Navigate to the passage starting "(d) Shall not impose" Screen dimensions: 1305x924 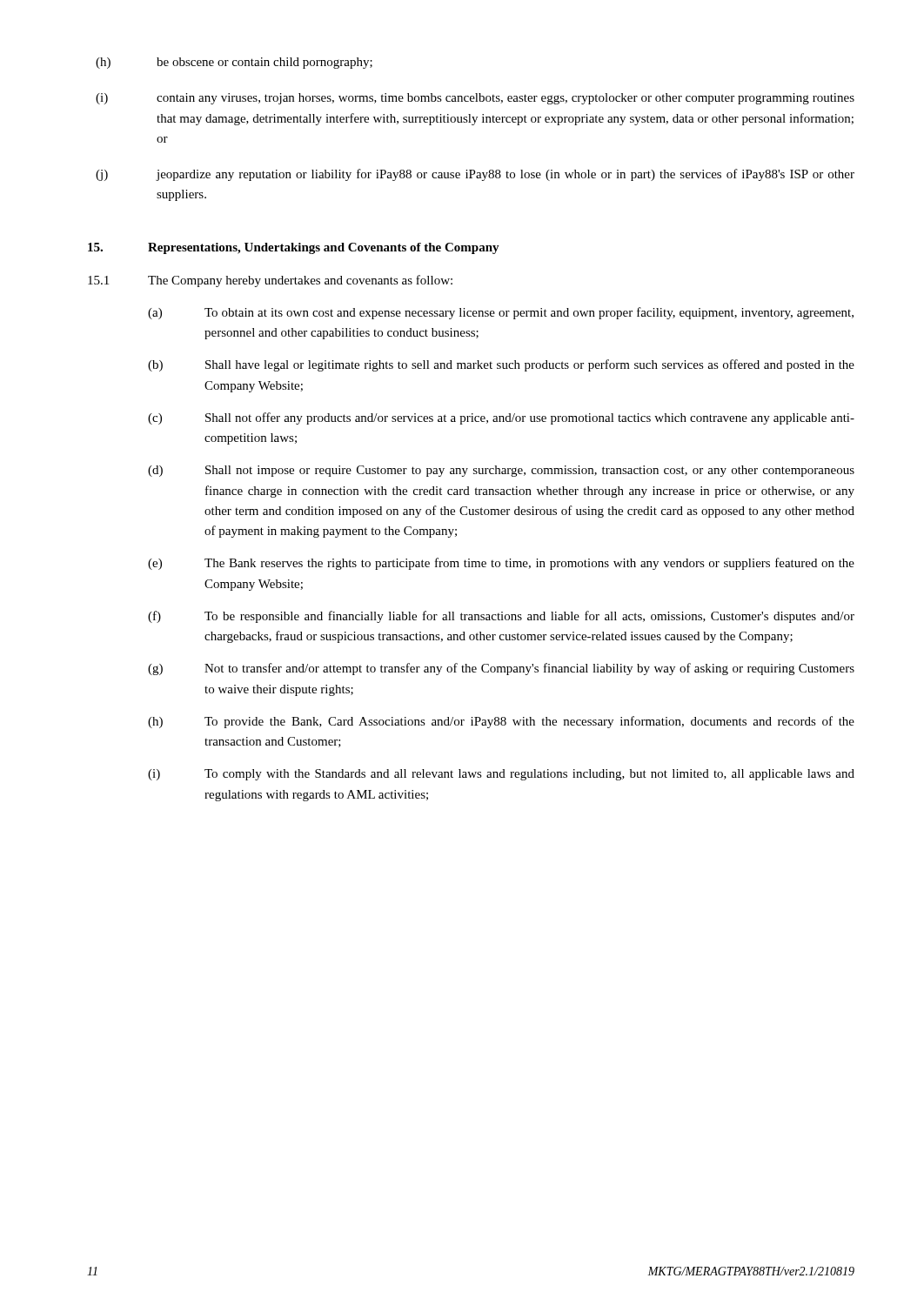pyautogui.click(x=501, y=501)
